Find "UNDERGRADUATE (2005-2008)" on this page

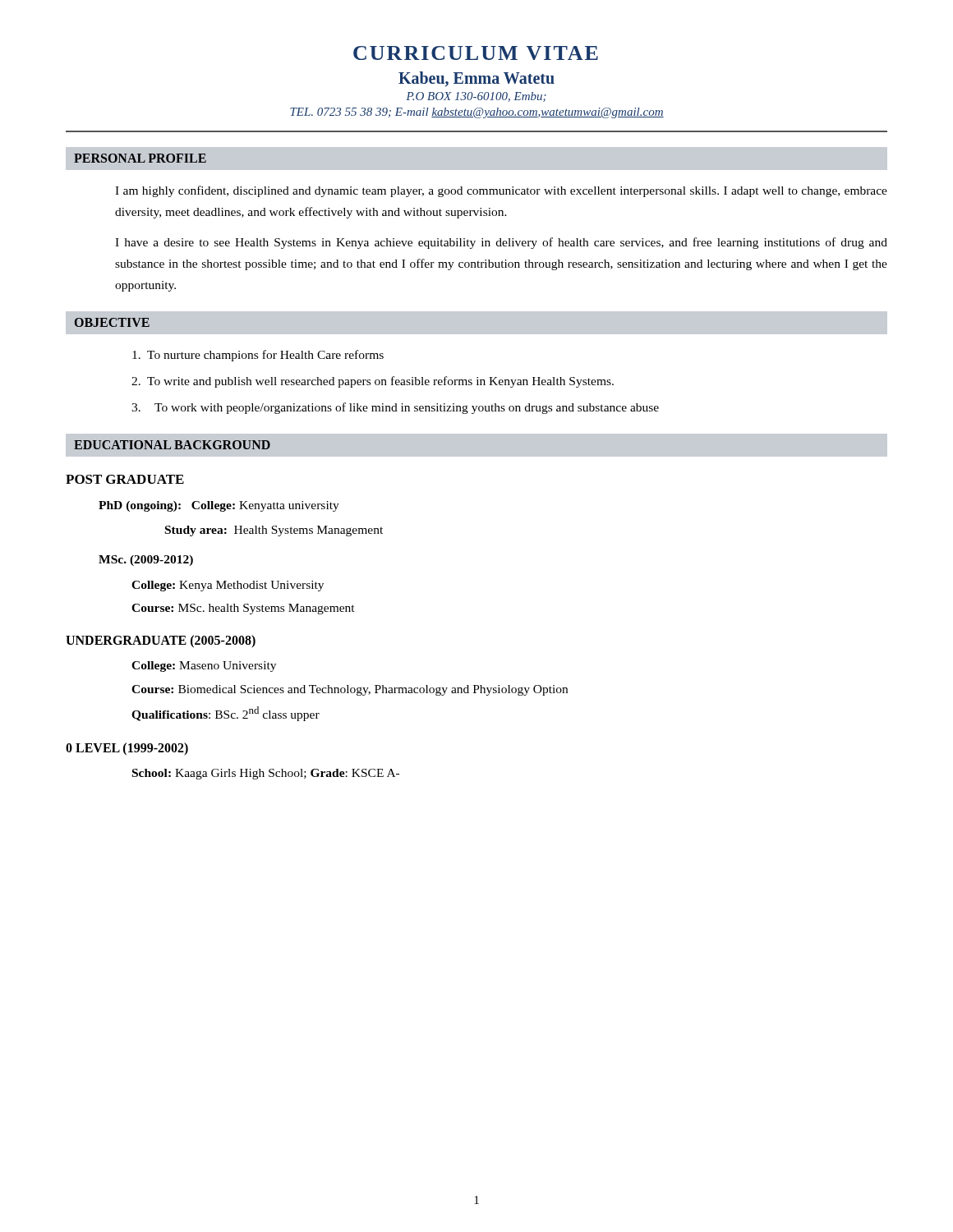pos(161,641)
